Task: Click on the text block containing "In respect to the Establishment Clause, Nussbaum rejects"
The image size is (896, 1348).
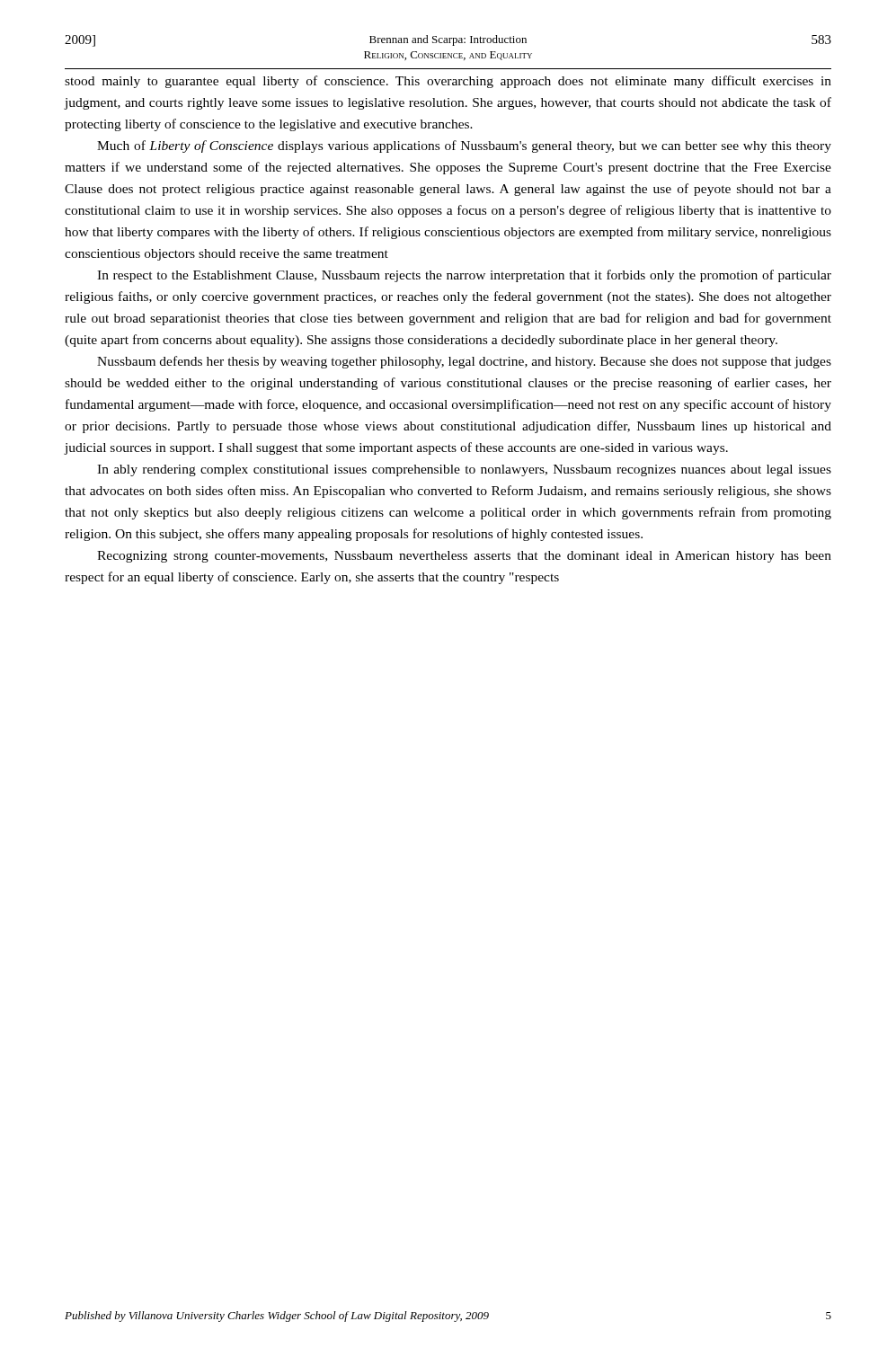Action: pyautogui.click(x=448, y=307)
